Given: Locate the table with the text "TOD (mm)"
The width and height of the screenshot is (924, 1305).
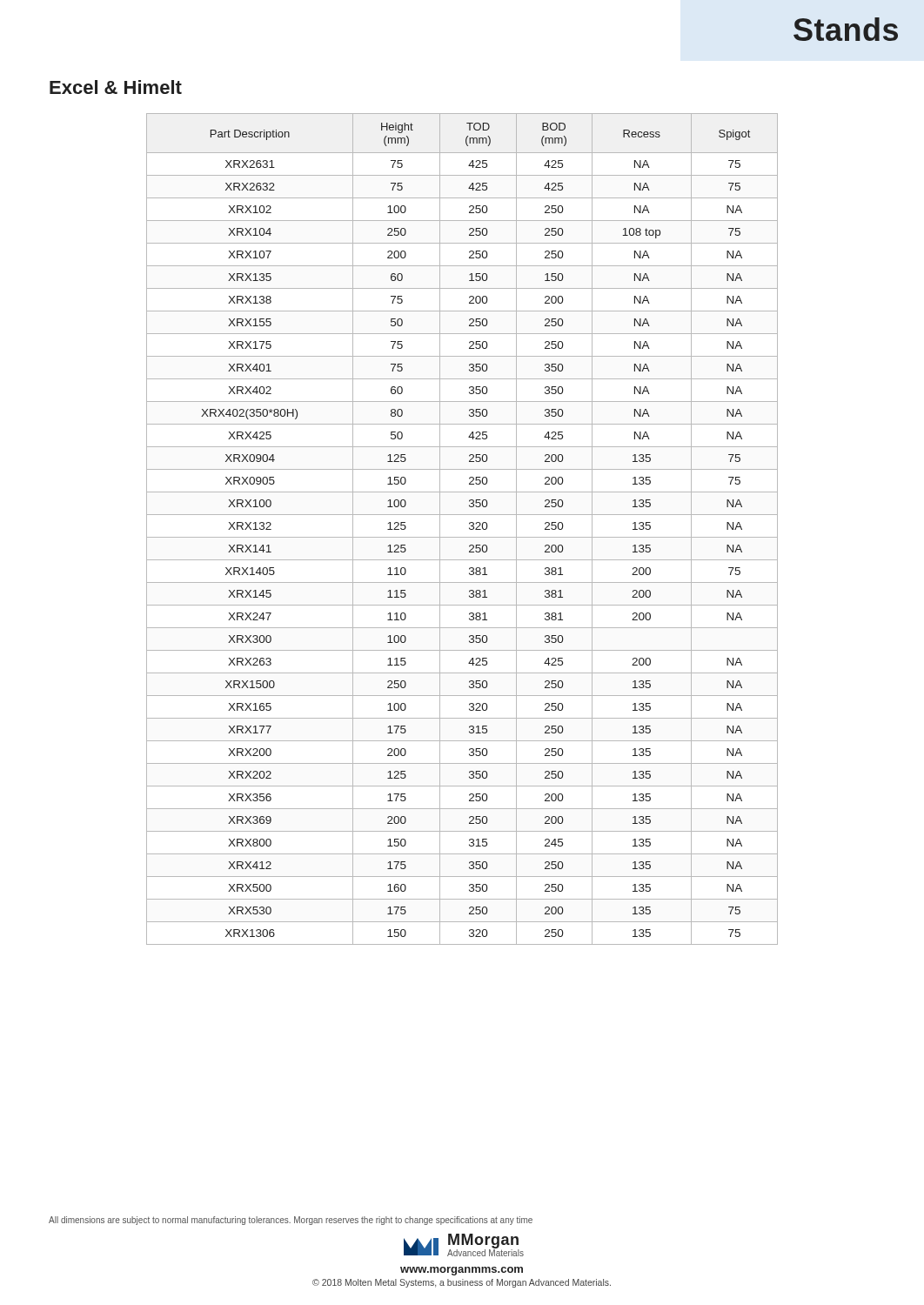Looking at the screenshot, I should [462, 529].
